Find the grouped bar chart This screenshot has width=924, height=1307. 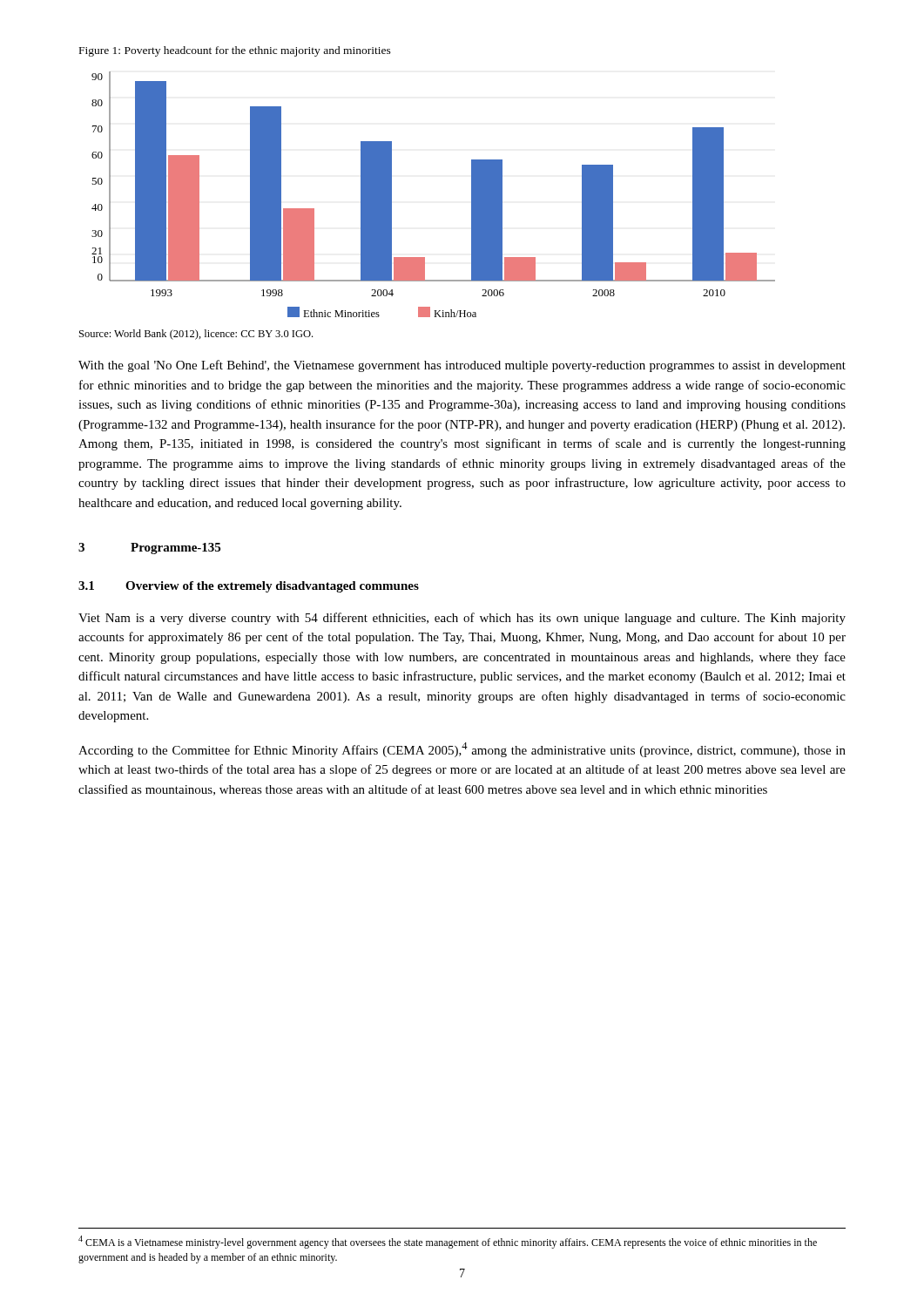click(x=435, y=193)
